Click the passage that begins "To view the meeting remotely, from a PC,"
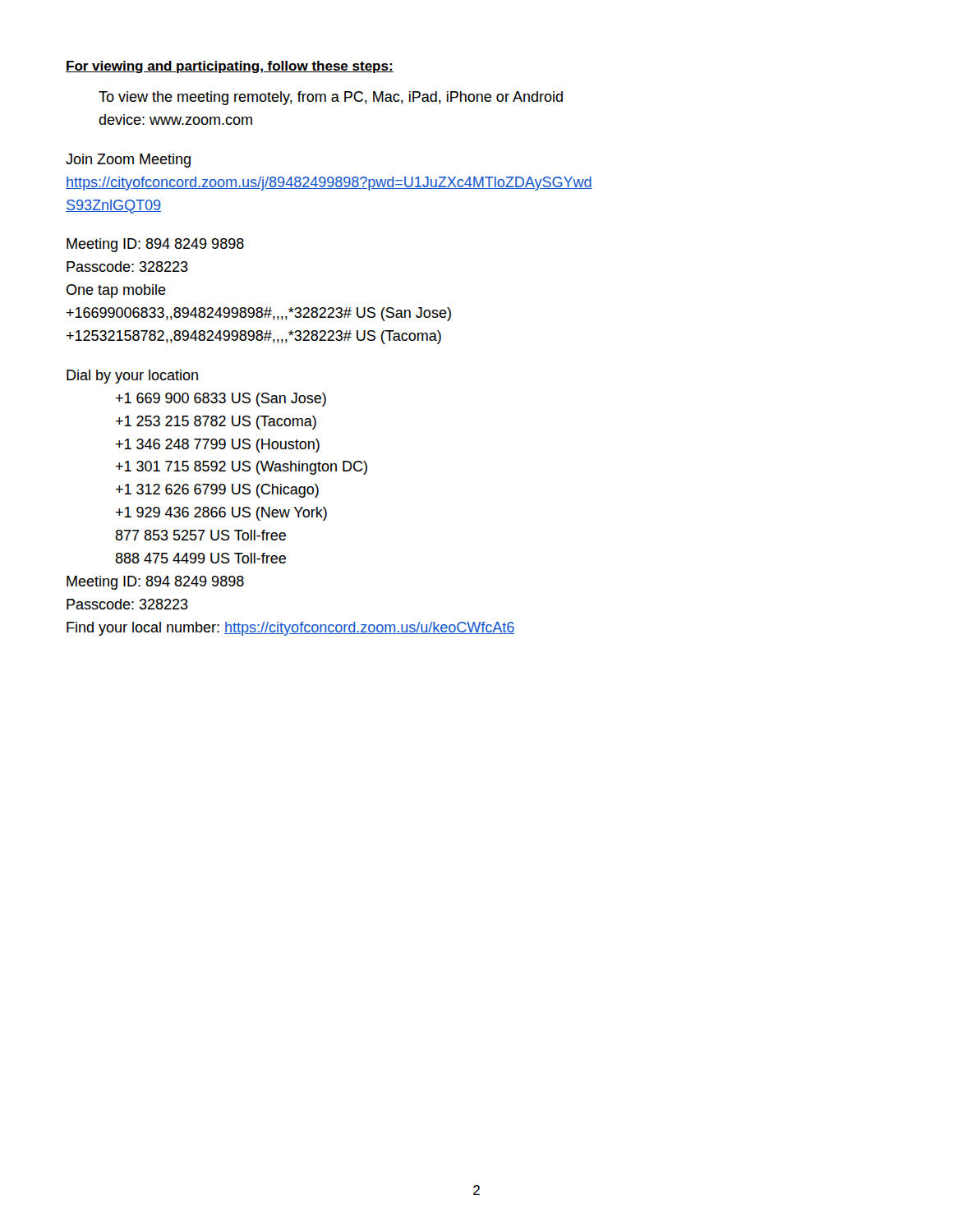953x1232 pixels. point(331,108)
